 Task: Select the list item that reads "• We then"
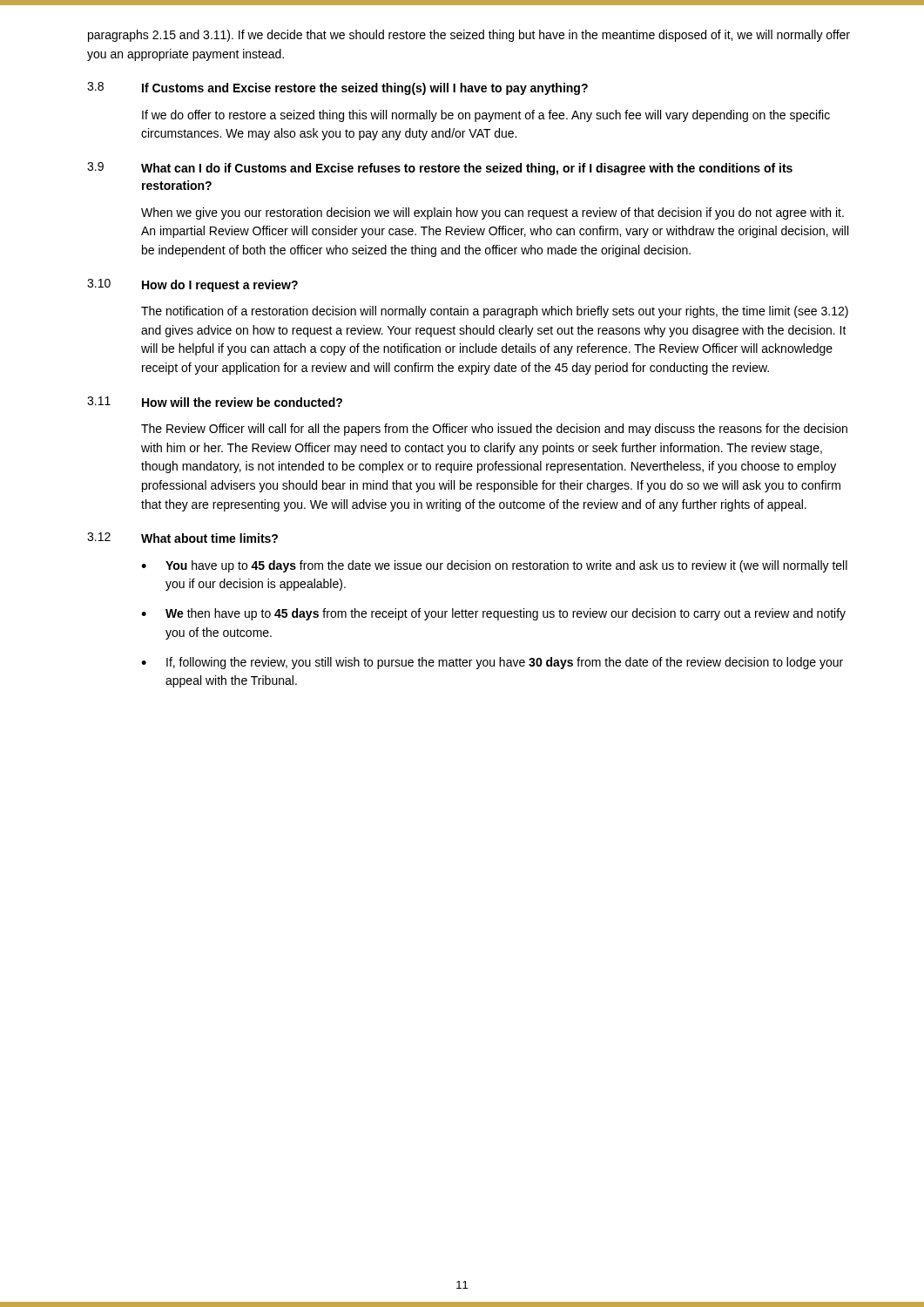[x=498, y=624]
